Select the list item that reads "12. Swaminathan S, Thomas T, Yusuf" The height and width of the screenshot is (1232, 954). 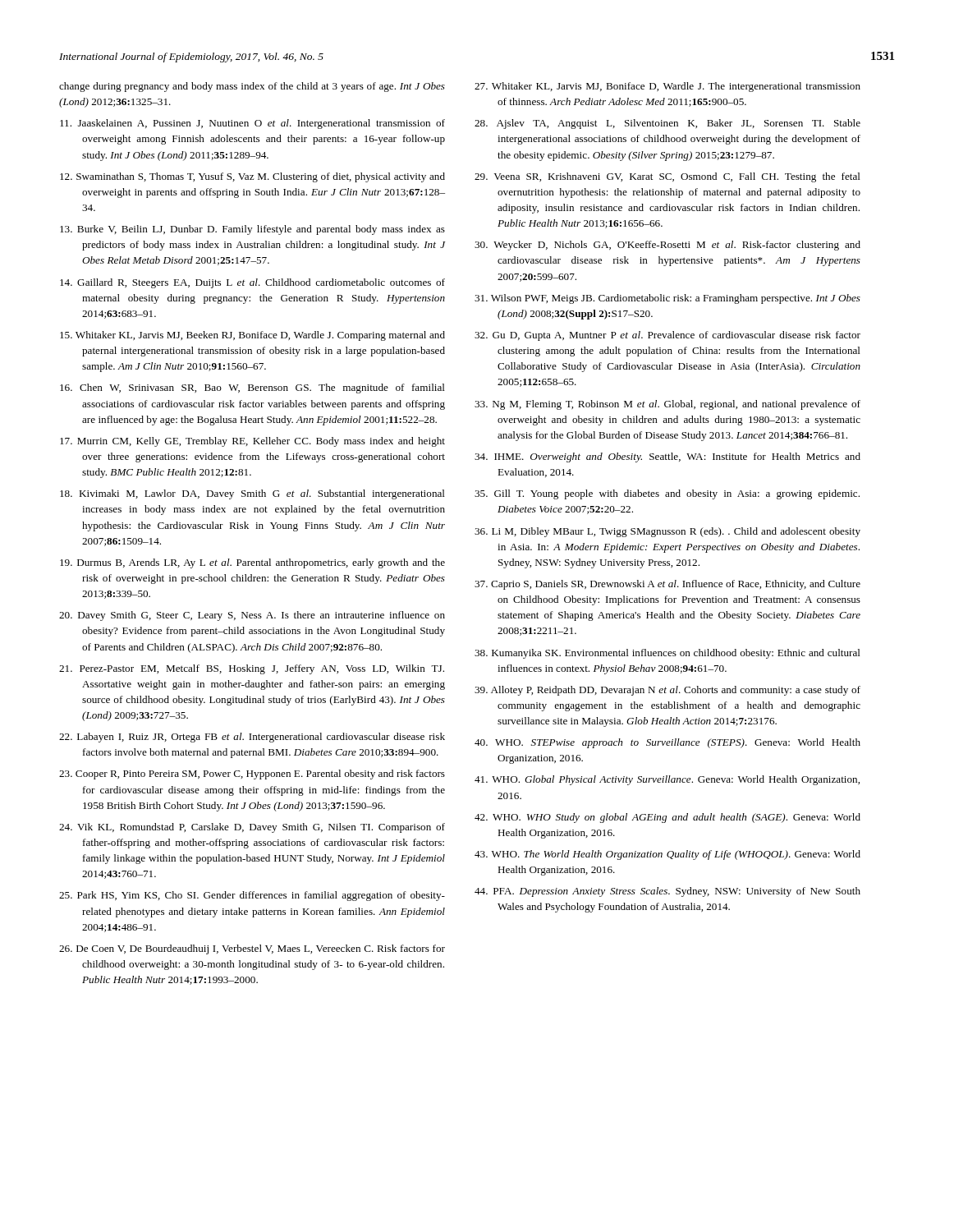click(252, 192)
